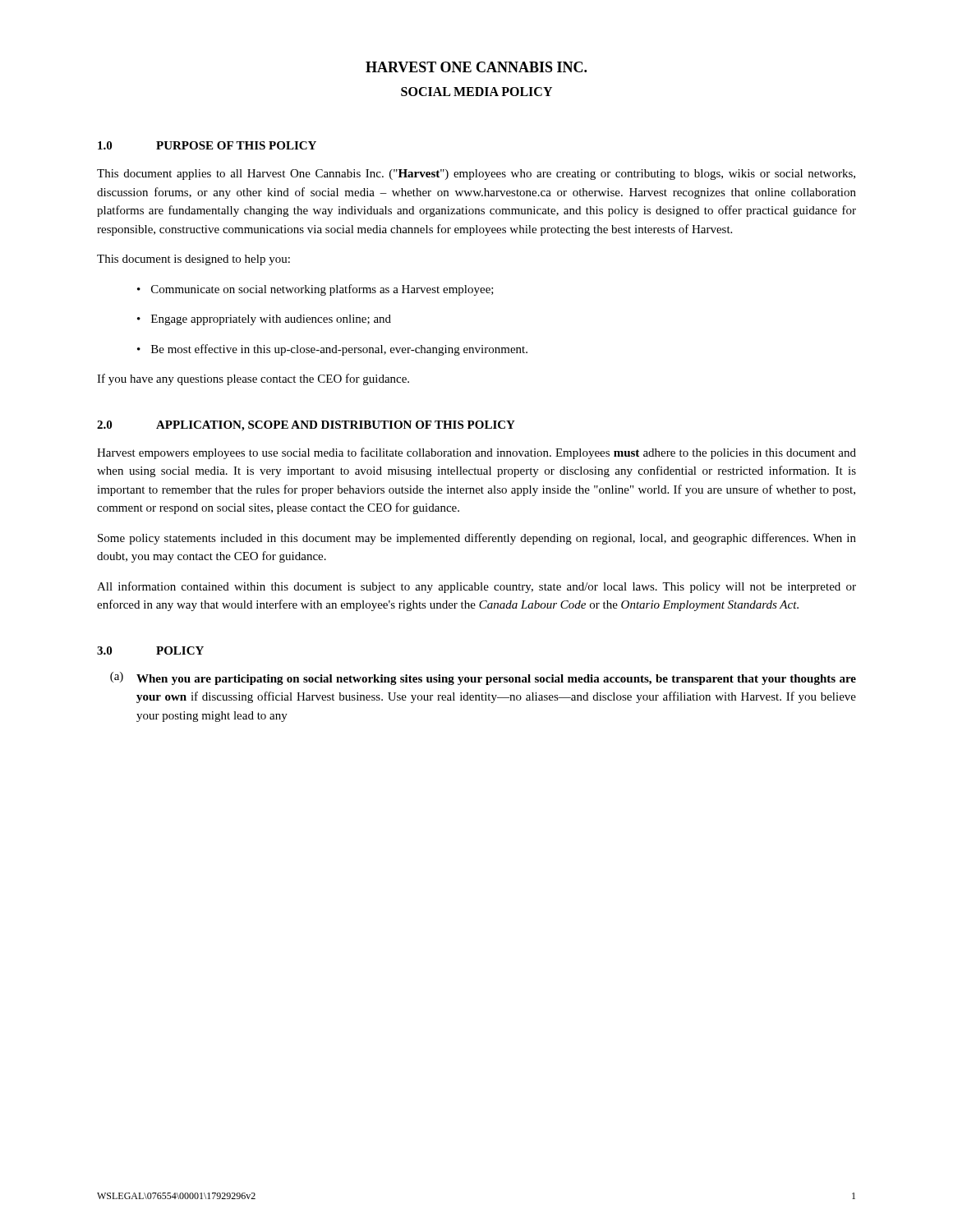Image resolution: width=953 pixels, height=1232 pixels.
Task: Find the text block starting "• Communicate on social networking"
Action: [x=496, y=289]
